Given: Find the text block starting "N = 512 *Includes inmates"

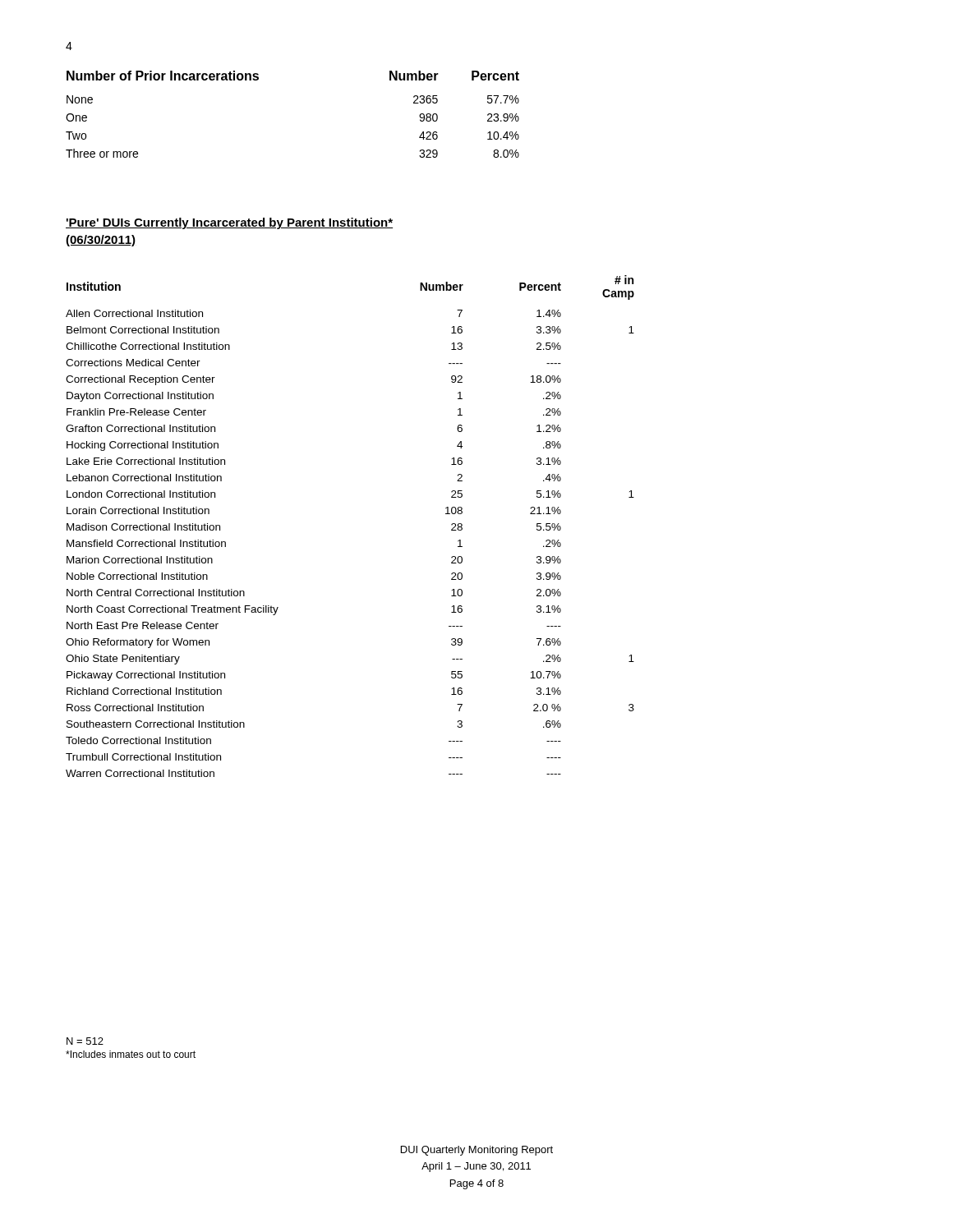Looking at the screenshot, I should pos(85,1041).
